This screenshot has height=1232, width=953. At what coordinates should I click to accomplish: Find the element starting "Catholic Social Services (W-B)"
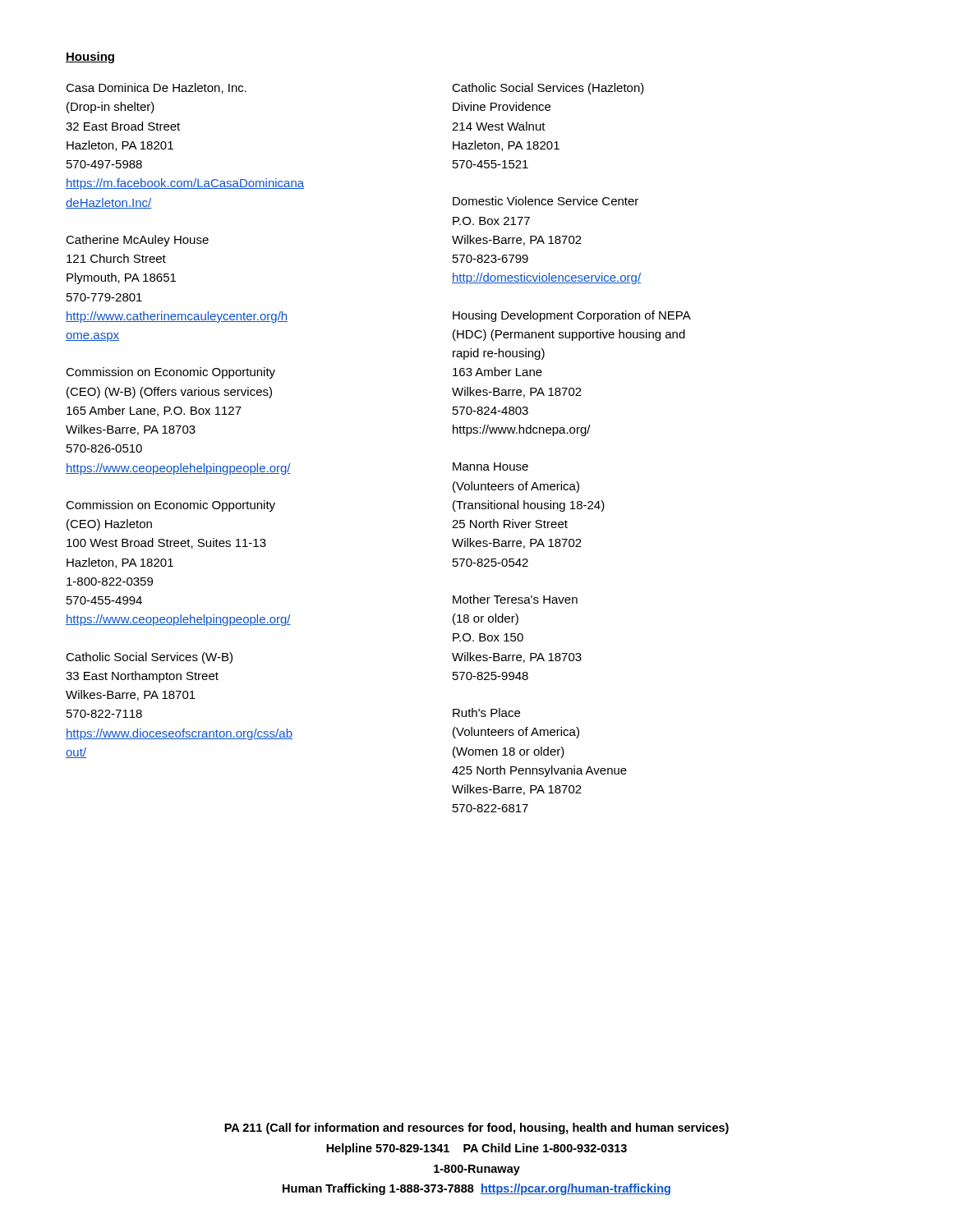pyautogui.click(x=179, y=704)
